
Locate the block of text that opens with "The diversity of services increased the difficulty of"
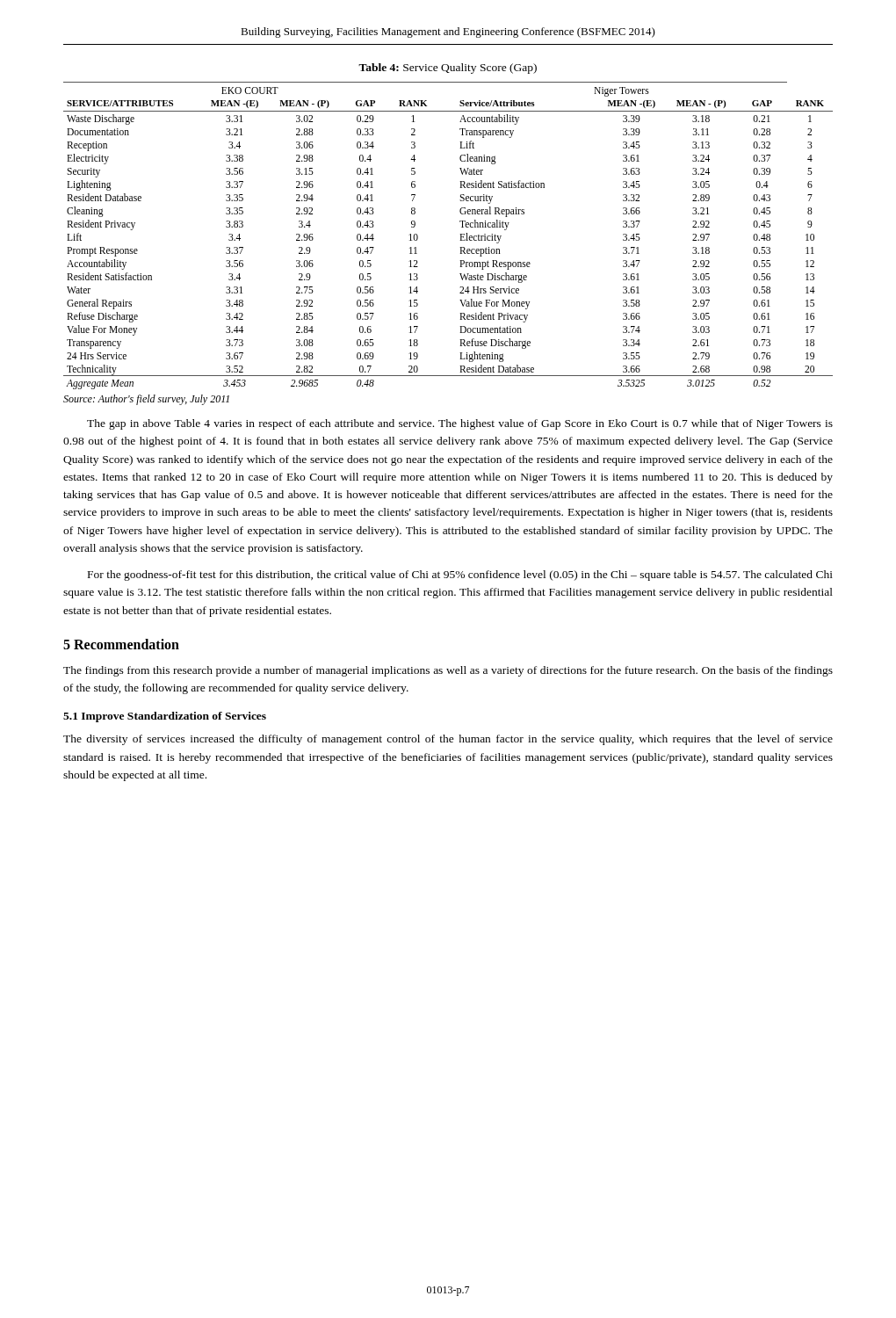tap(448, 757)
